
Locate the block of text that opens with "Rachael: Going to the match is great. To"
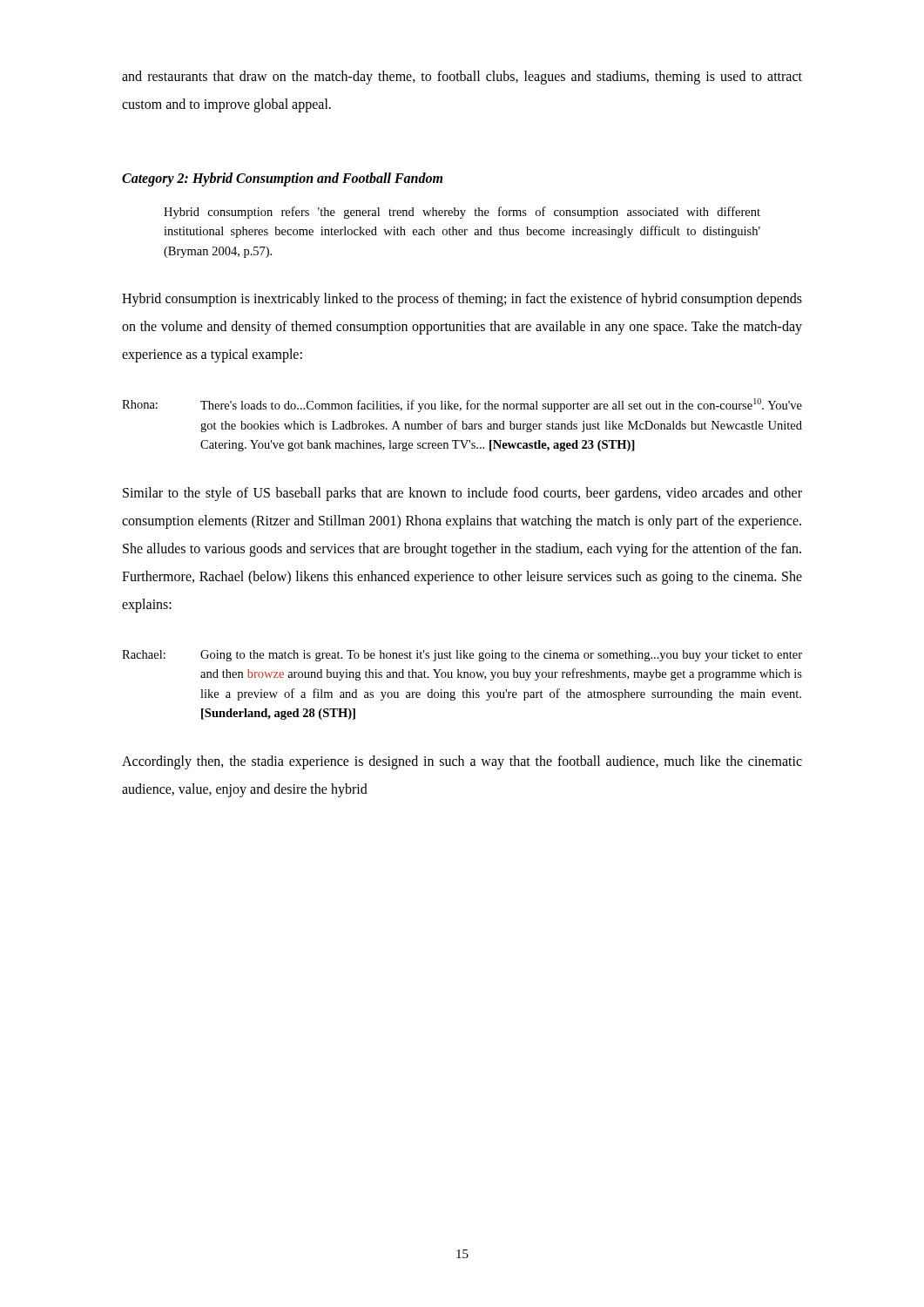click(x=462, y=684)
